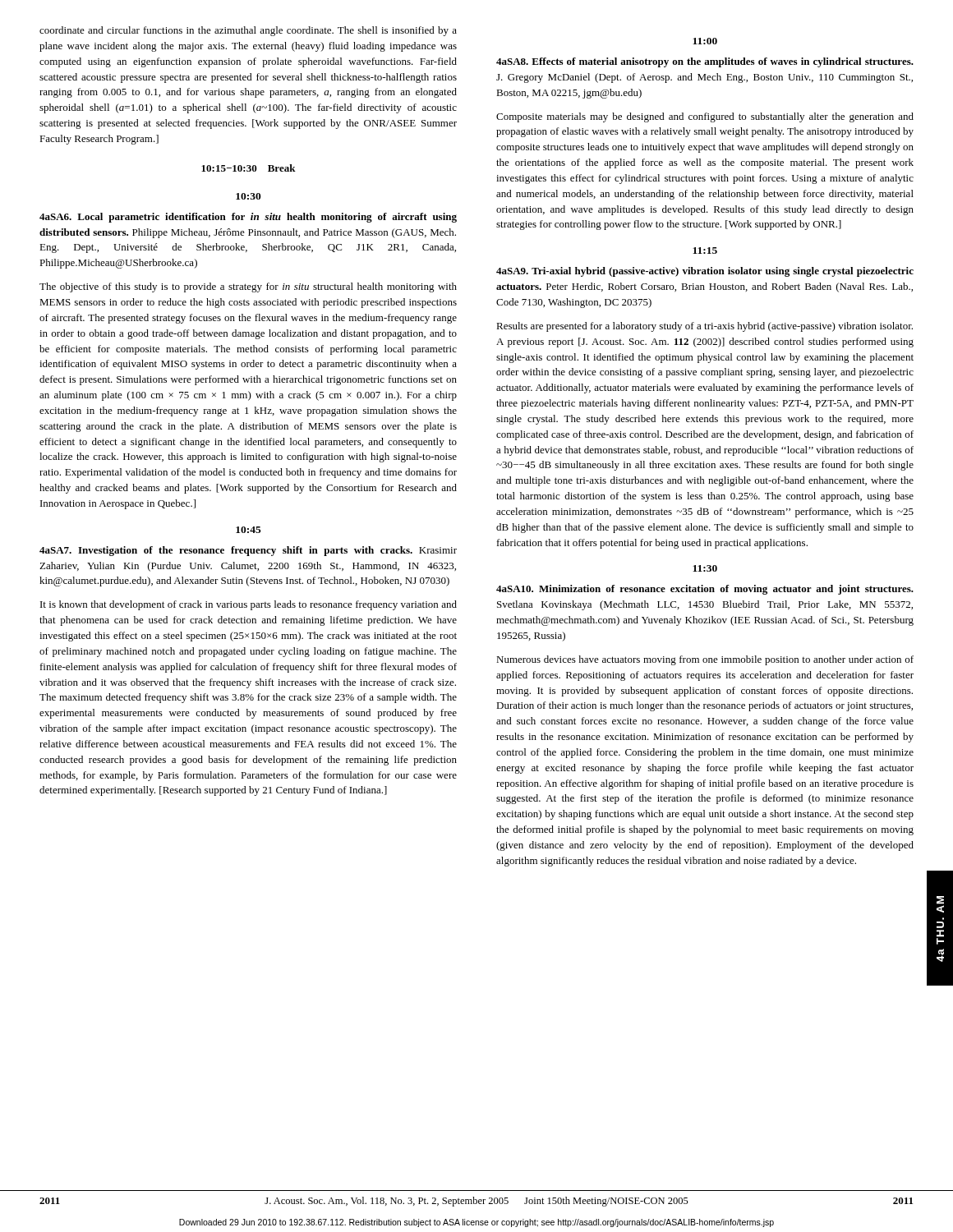953x1232 pixels.
Task: Point to the region starting "coordinate and circular functions in the"
Action: coord(248,84)
